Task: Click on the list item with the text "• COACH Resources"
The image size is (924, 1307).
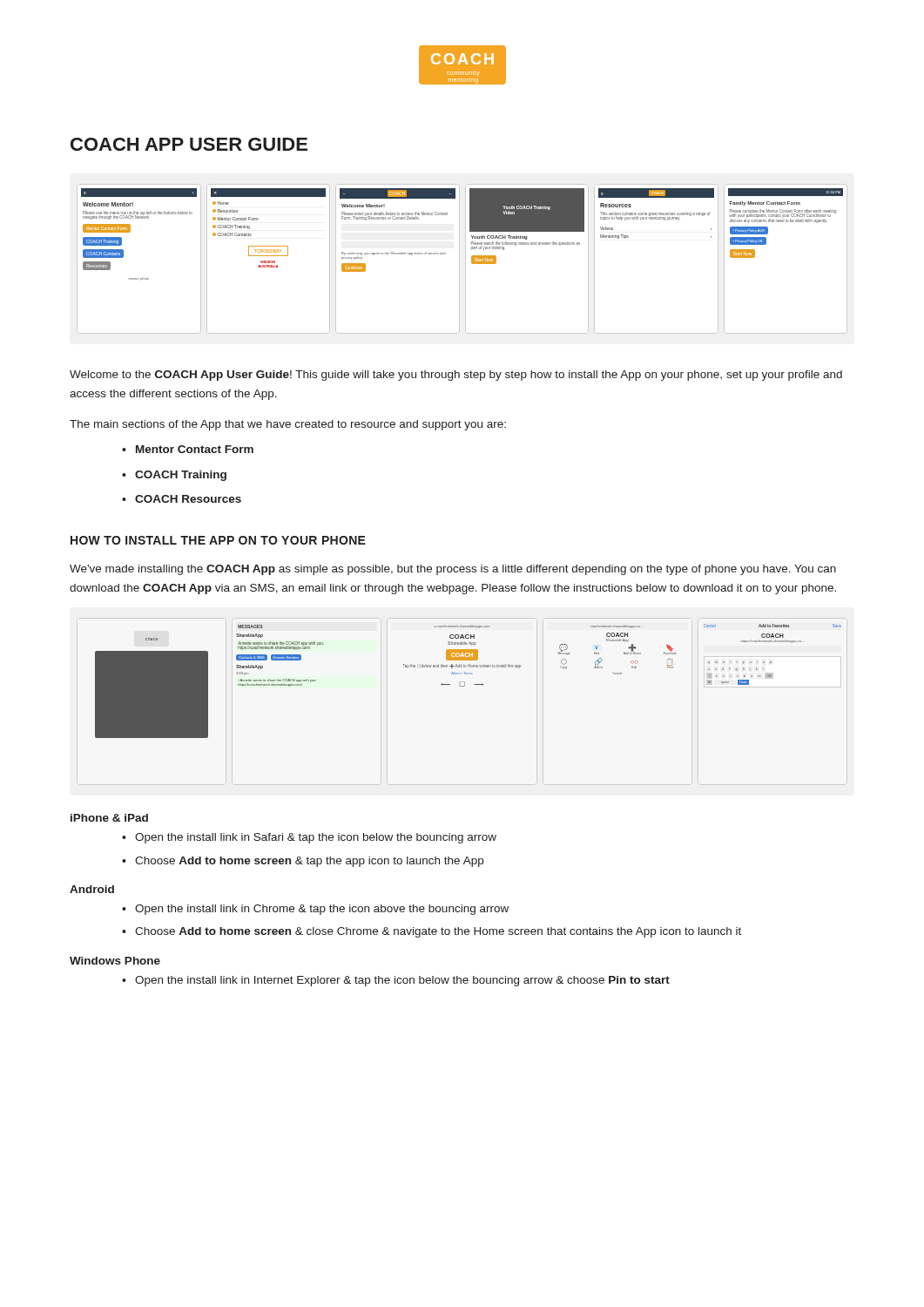Action: point(182,499)
